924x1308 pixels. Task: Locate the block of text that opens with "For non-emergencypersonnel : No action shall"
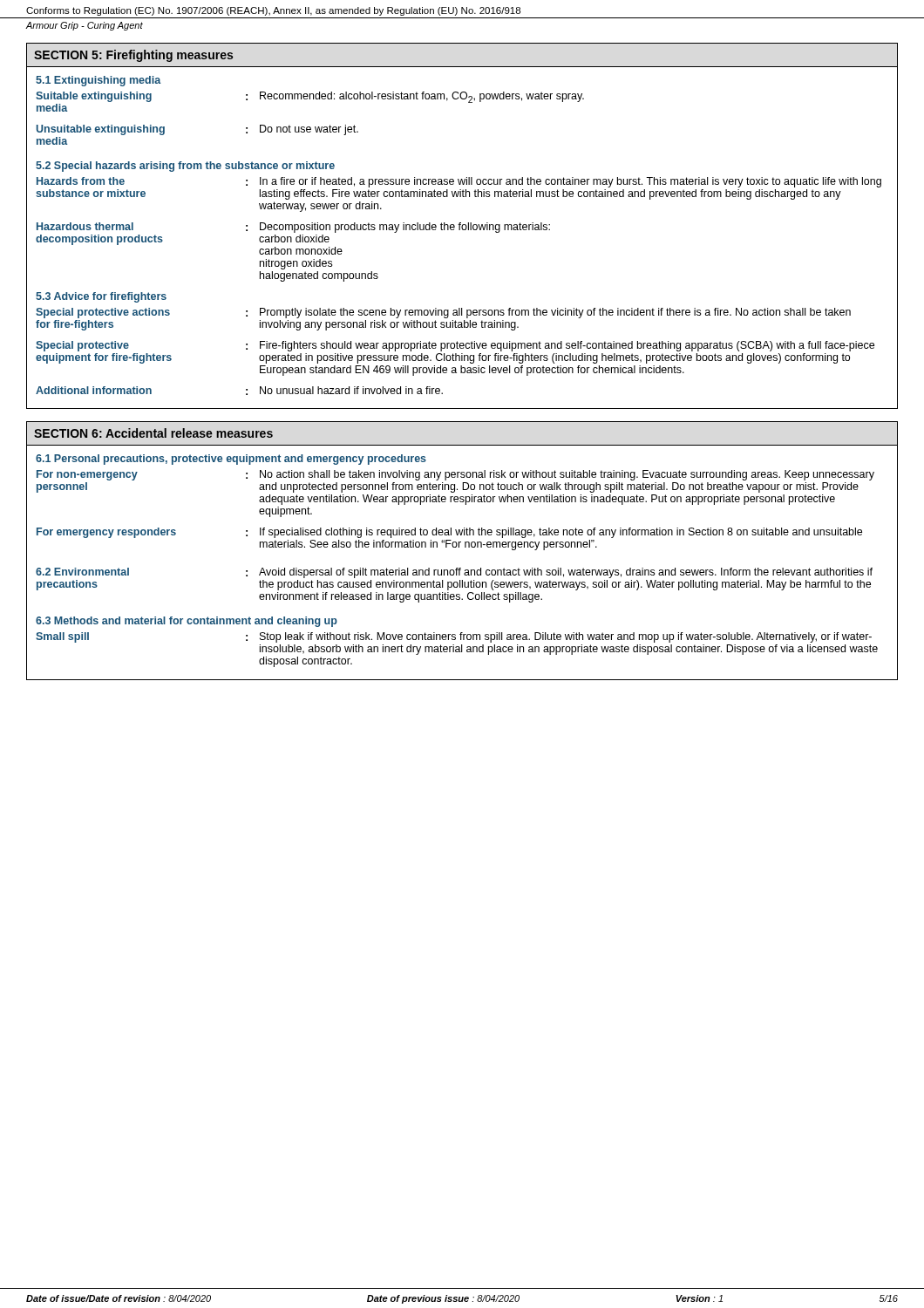[462, 493]
